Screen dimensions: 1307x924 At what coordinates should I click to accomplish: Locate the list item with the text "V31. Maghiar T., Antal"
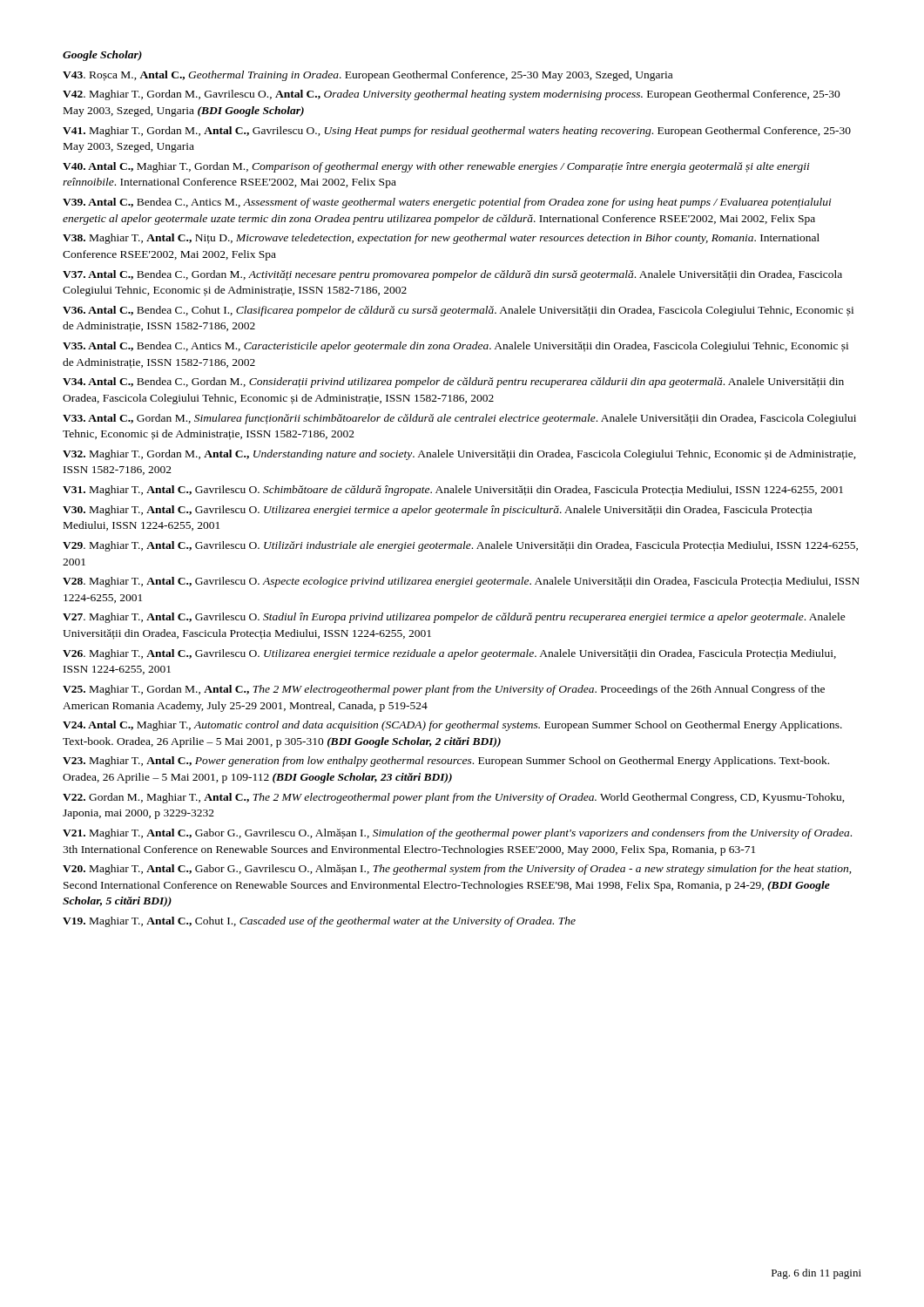click(x=453, y=489)
